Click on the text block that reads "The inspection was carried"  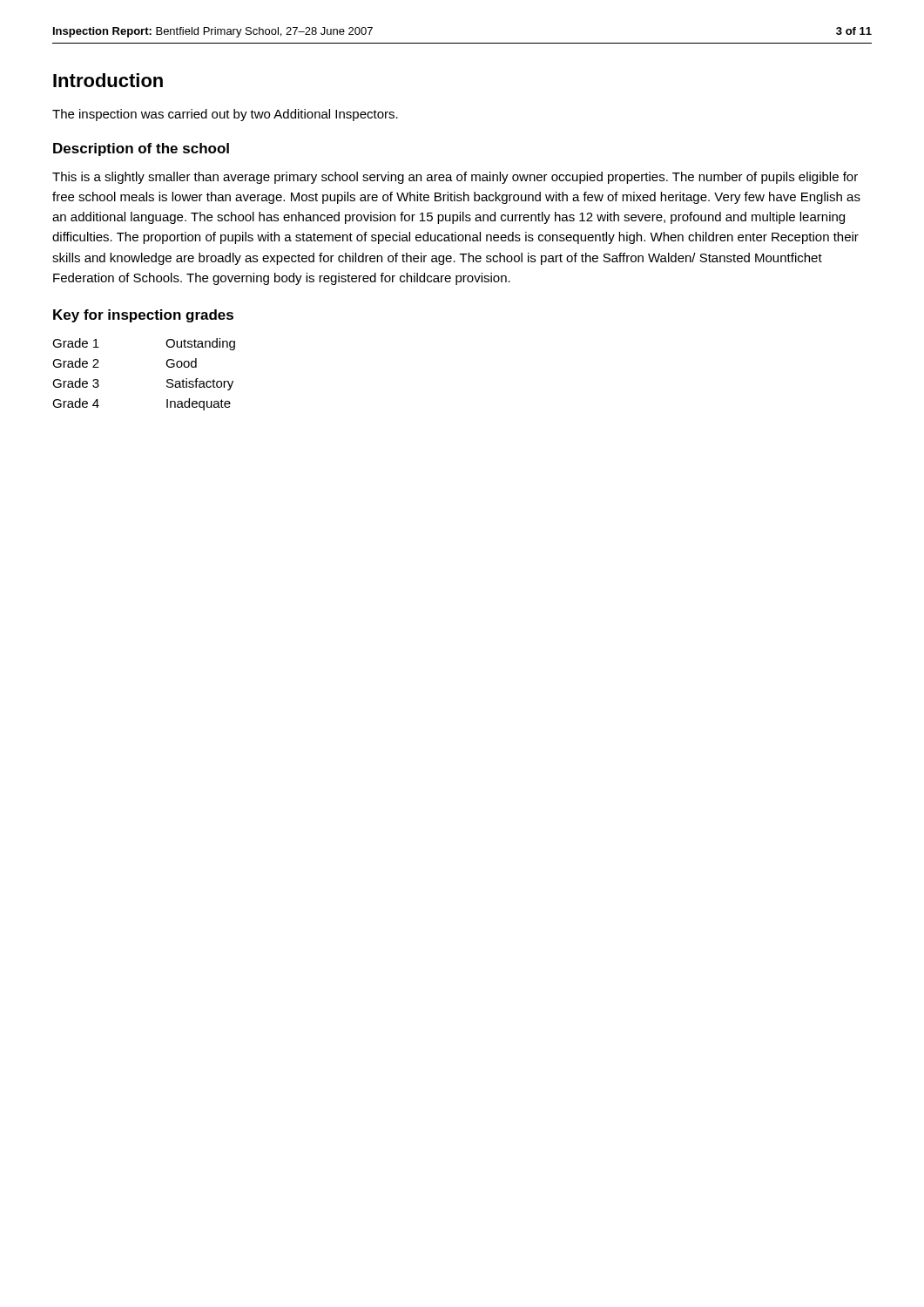pyautogui.click(x=225, y=114)
